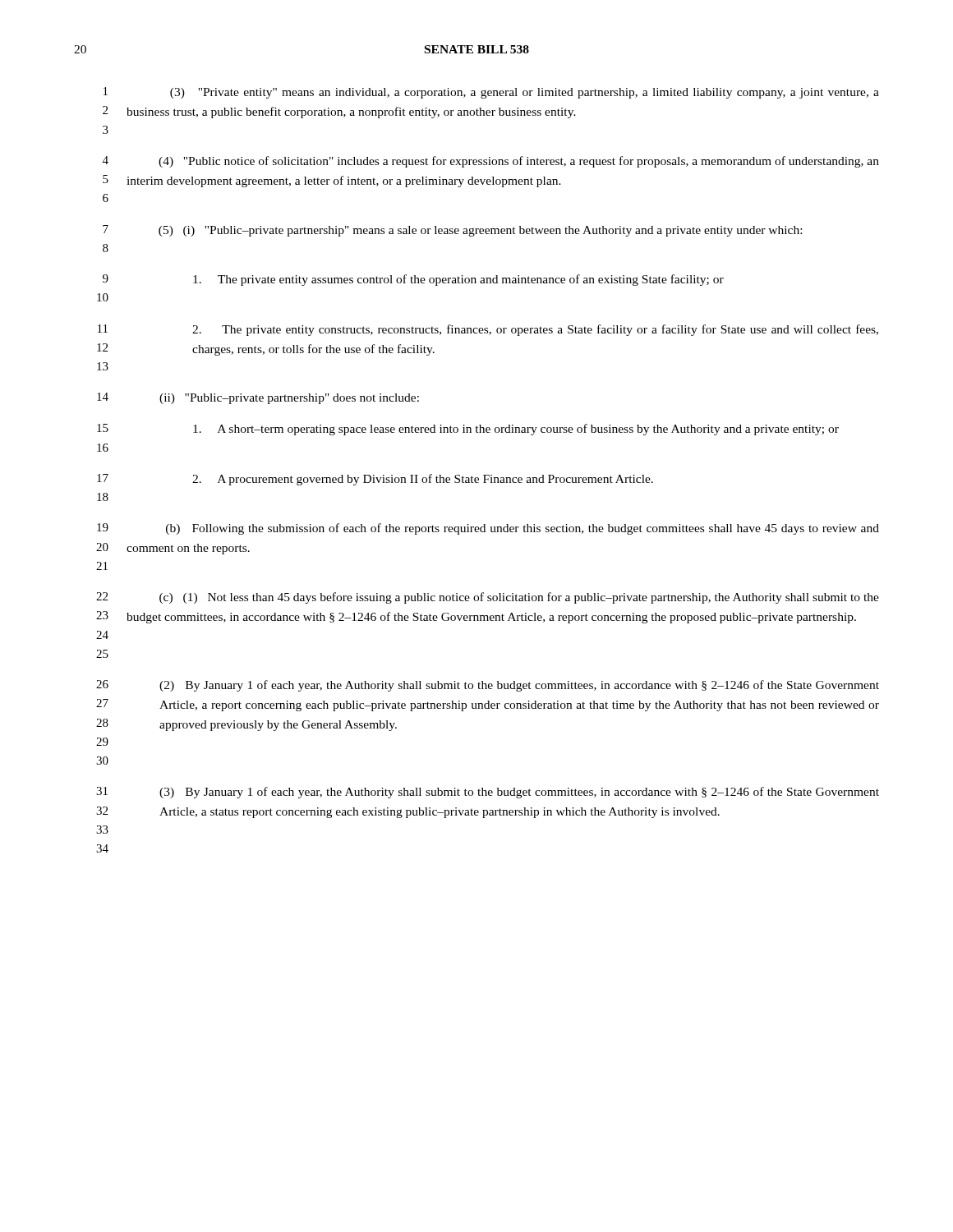Locate the passage starting "192021 (b) Following the"
Image resolution: width=953 pixels, height=1232 pixels.
tap(488, 529)
